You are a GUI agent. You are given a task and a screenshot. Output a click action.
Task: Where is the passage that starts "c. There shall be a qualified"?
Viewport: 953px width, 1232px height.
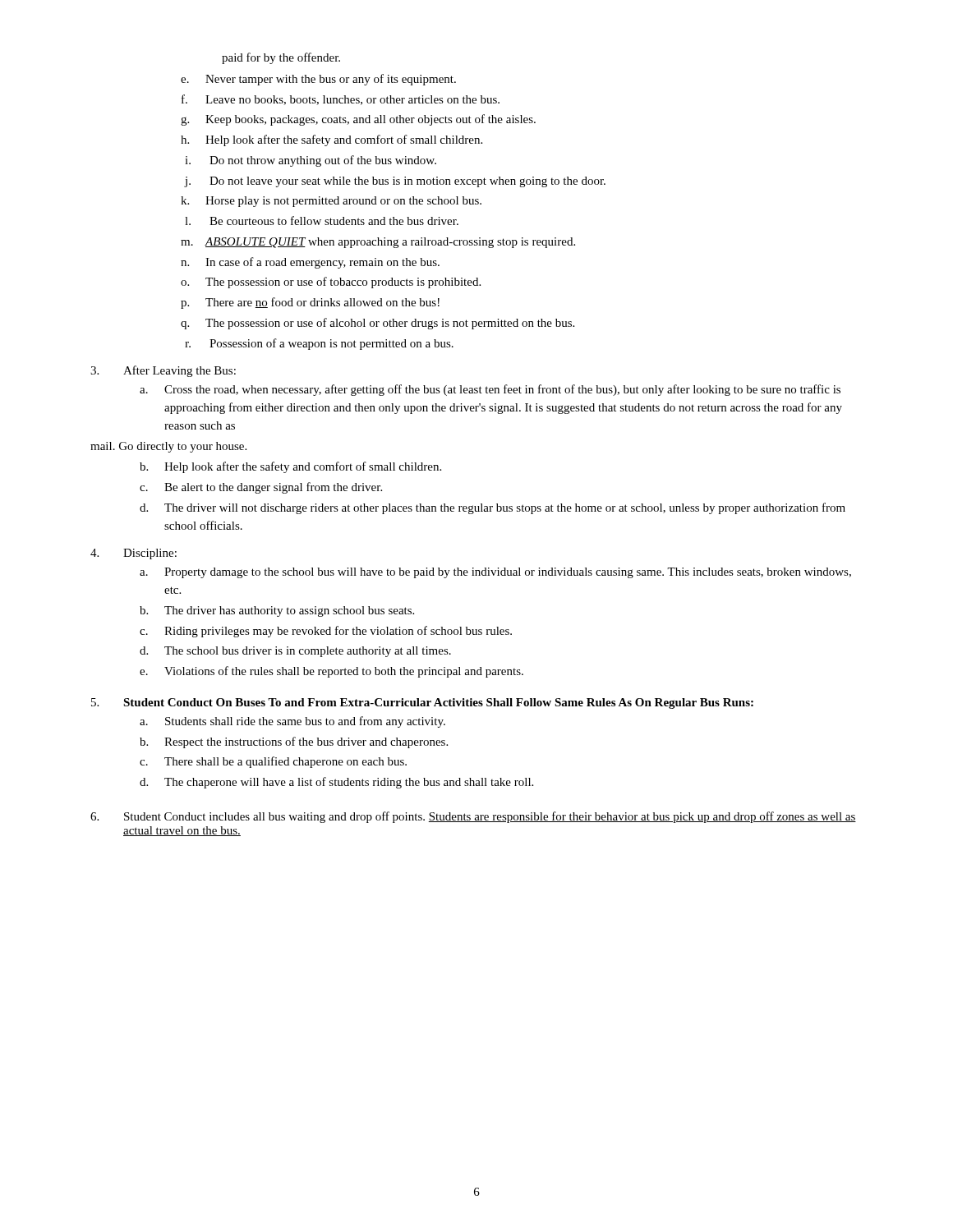tap(273, 762)
